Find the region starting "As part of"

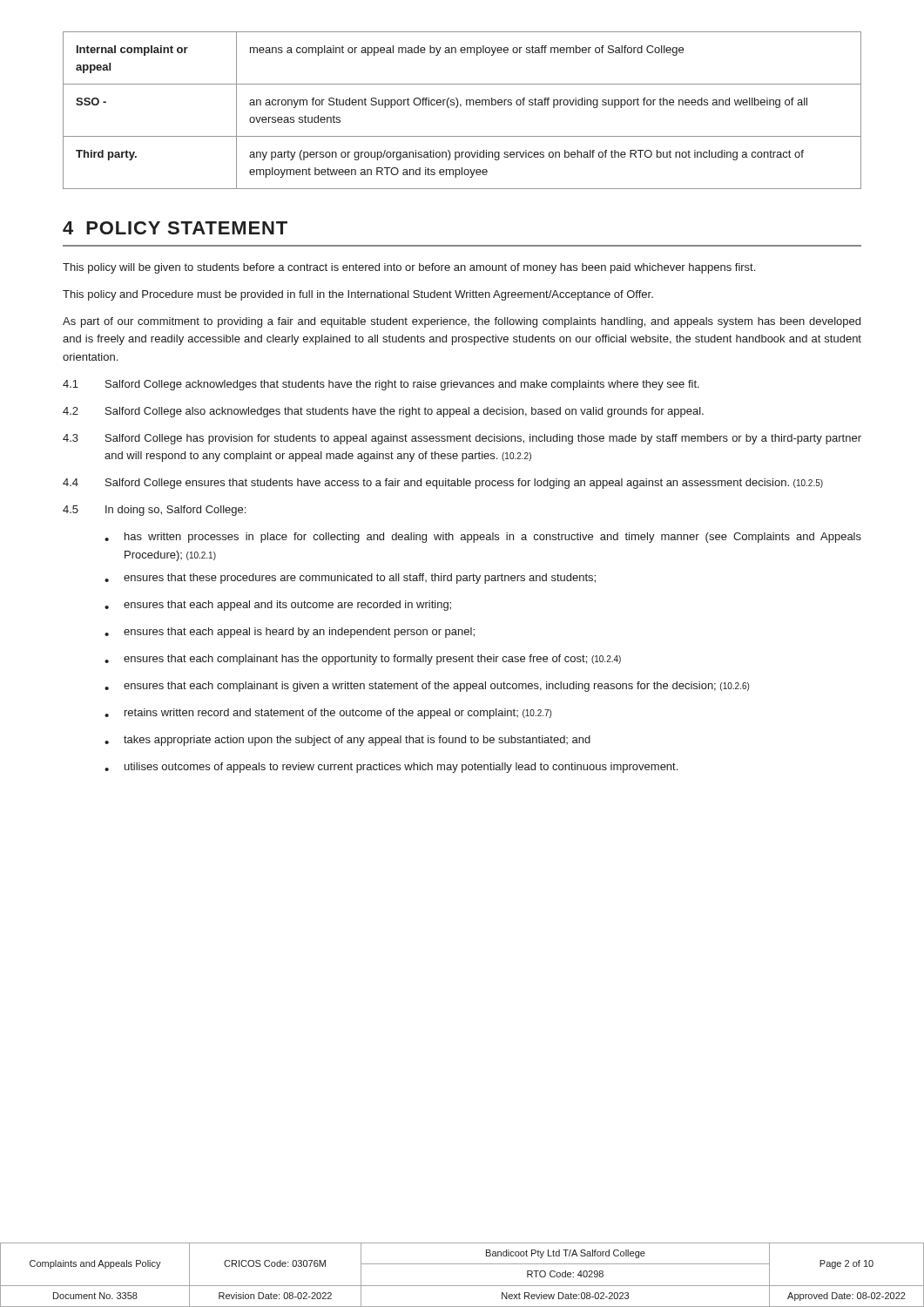pyautogui.click(x=462, y=339)
